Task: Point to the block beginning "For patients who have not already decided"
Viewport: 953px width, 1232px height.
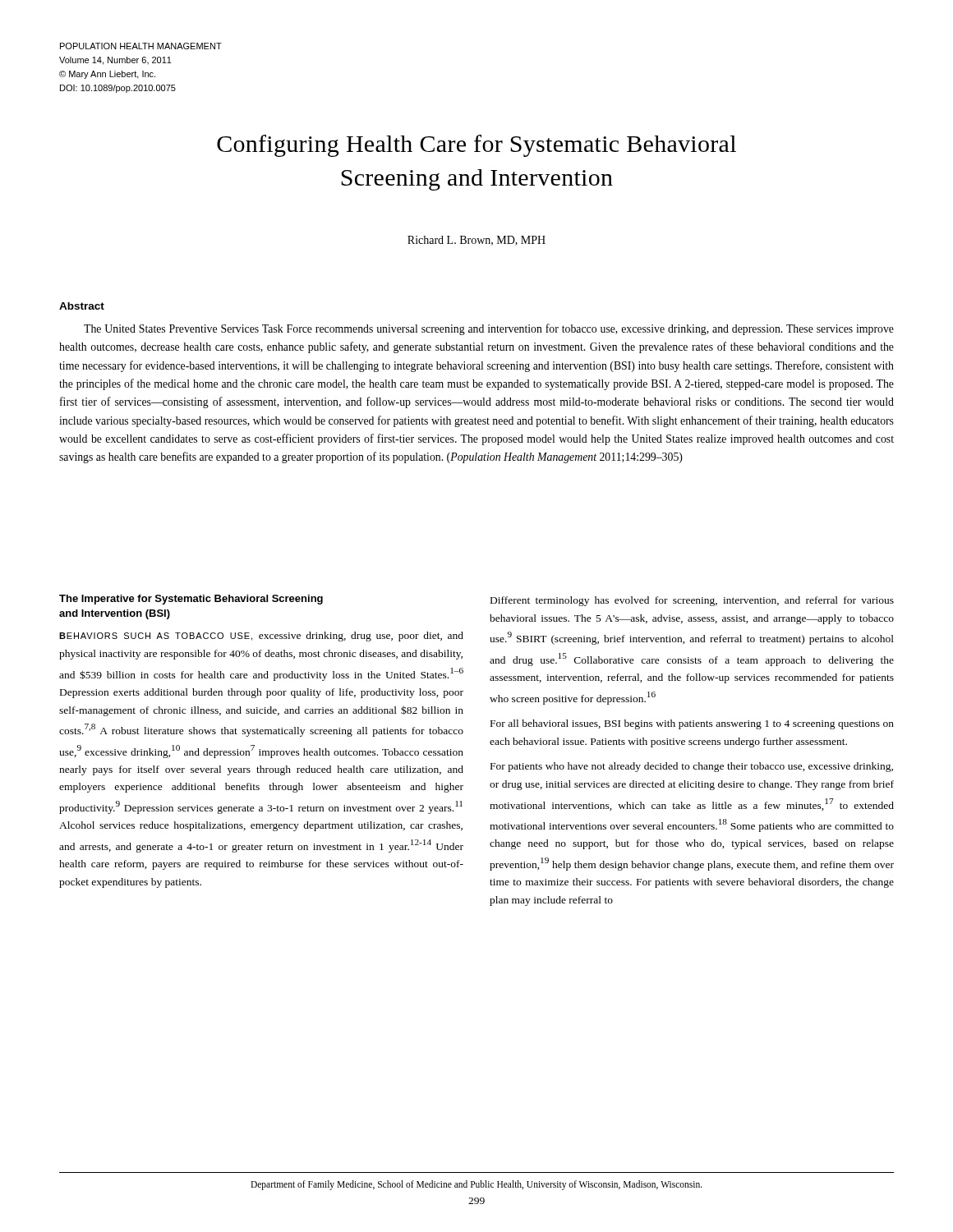Action: (x=692, y=833)
